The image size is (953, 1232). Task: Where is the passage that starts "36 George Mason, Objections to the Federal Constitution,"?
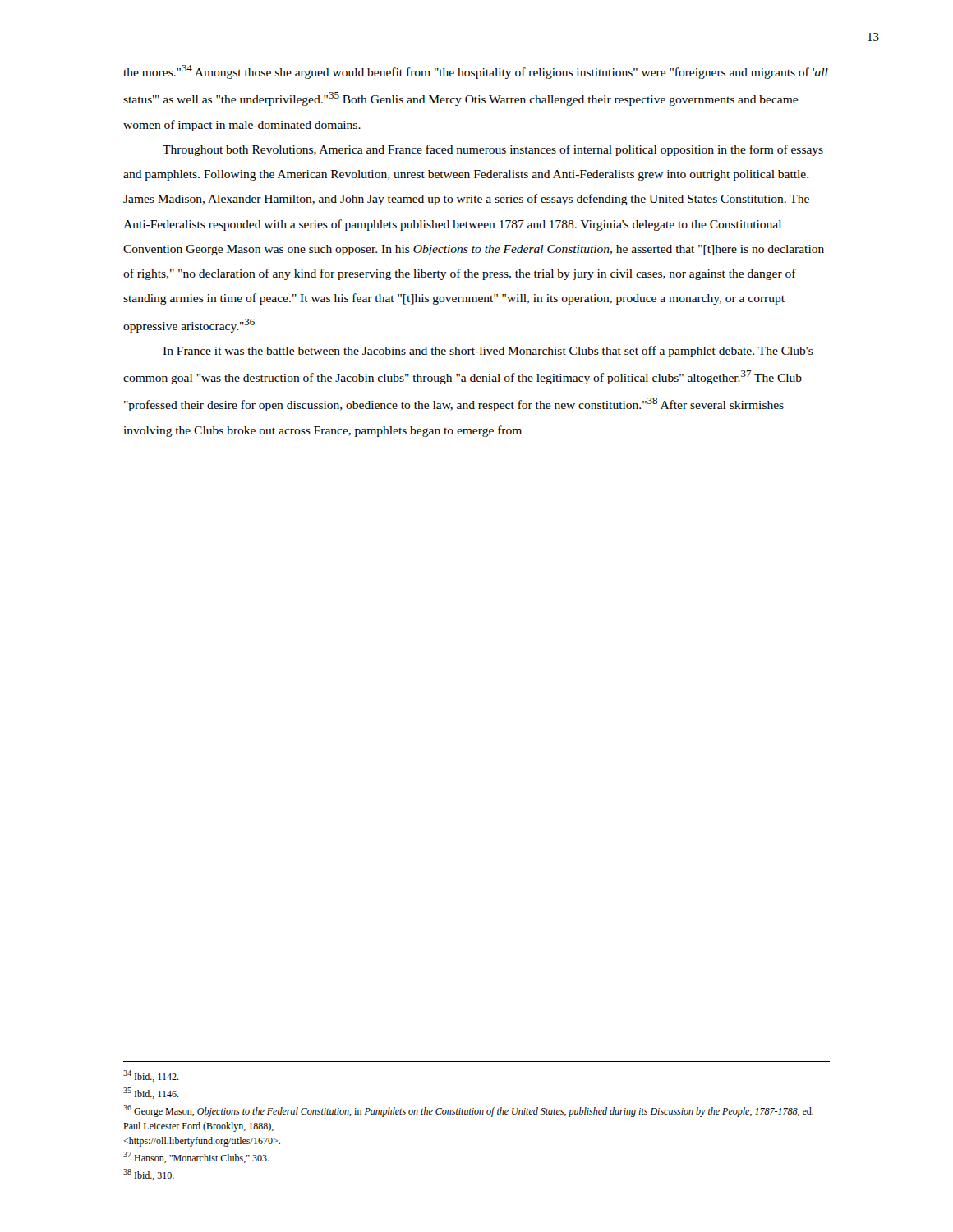coord(469,1125)
